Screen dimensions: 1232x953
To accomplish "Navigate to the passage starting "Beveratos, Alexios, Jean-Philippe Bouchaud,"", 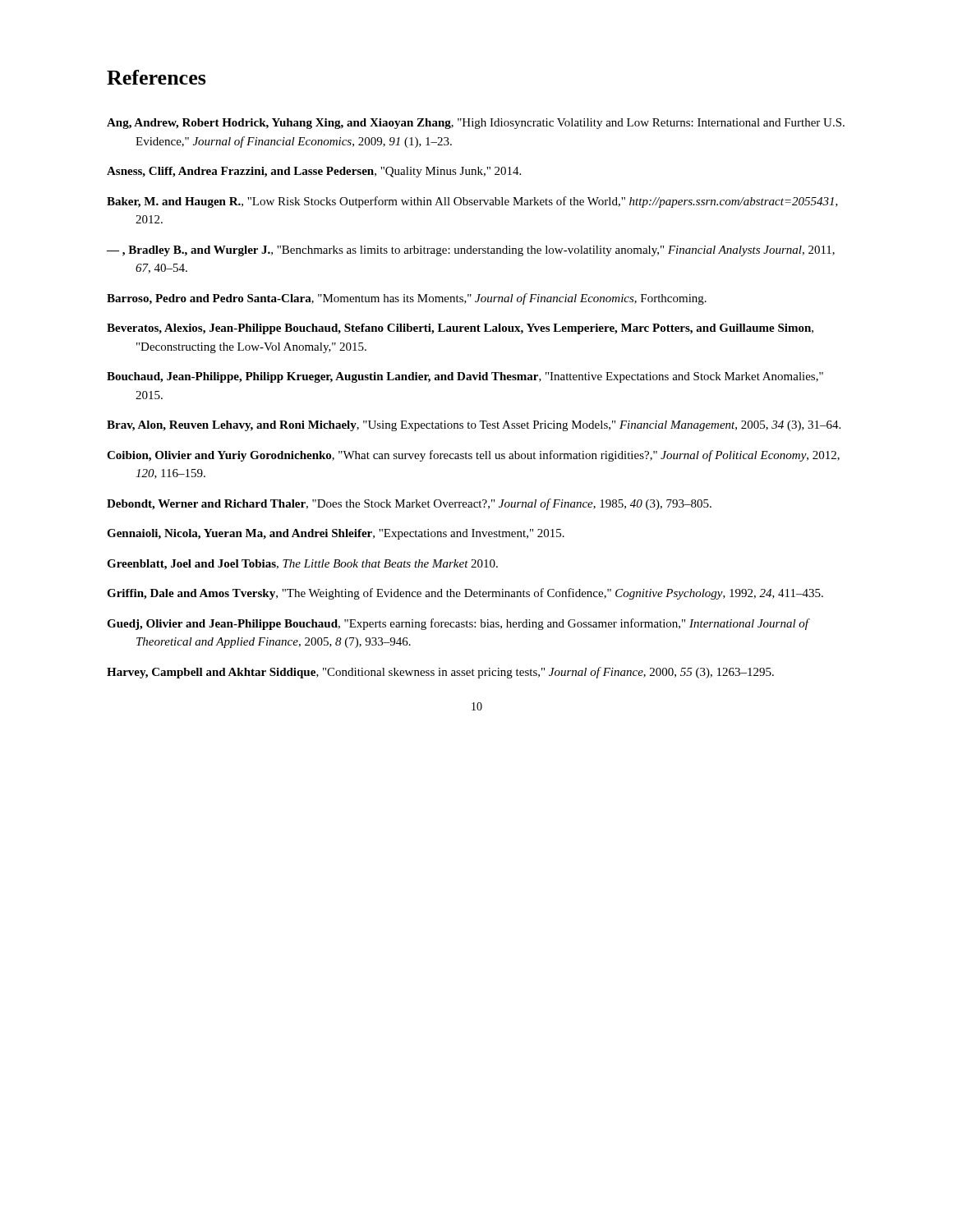I will 476,337.
